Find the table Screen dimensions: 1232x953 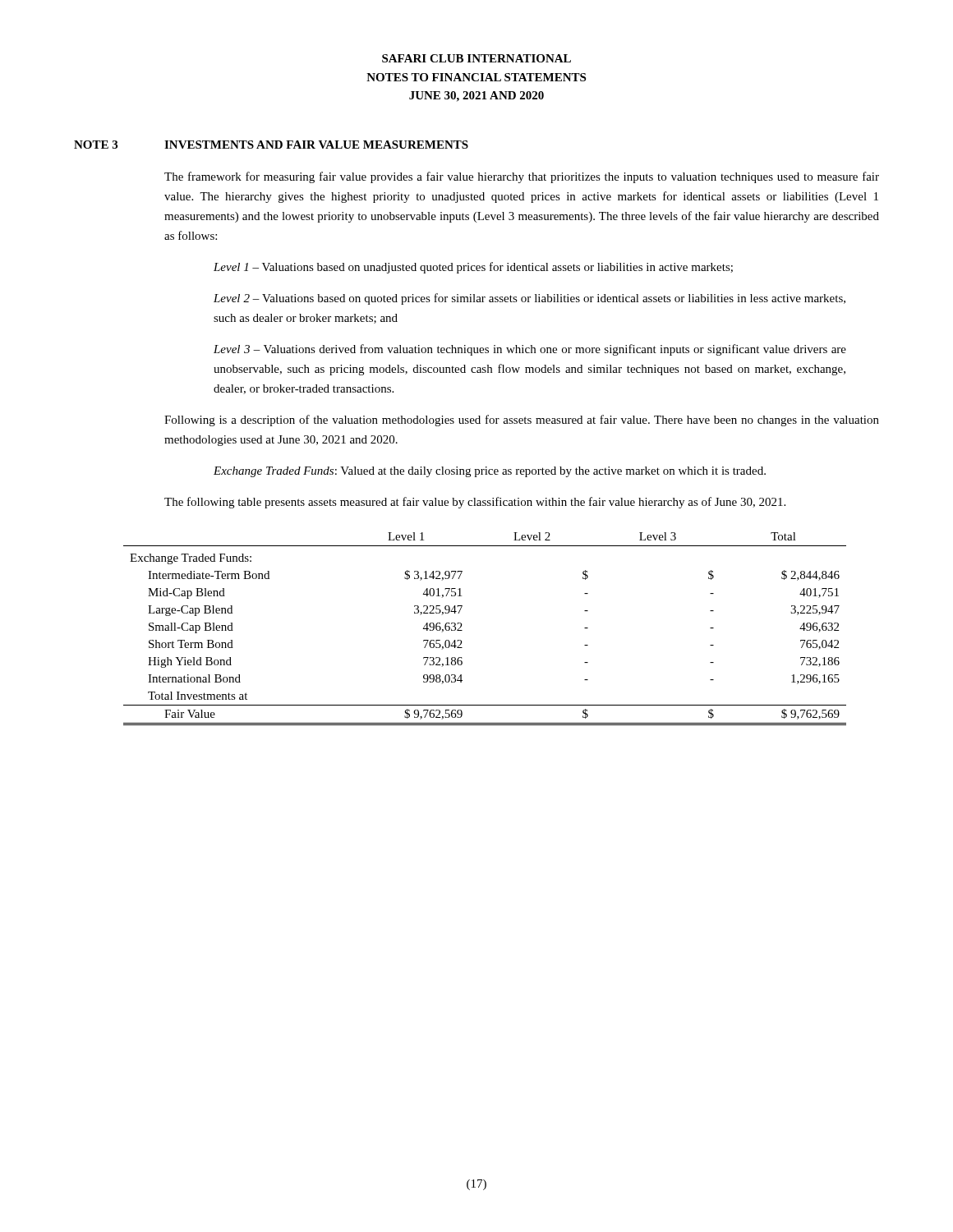(x=485, y=626)
